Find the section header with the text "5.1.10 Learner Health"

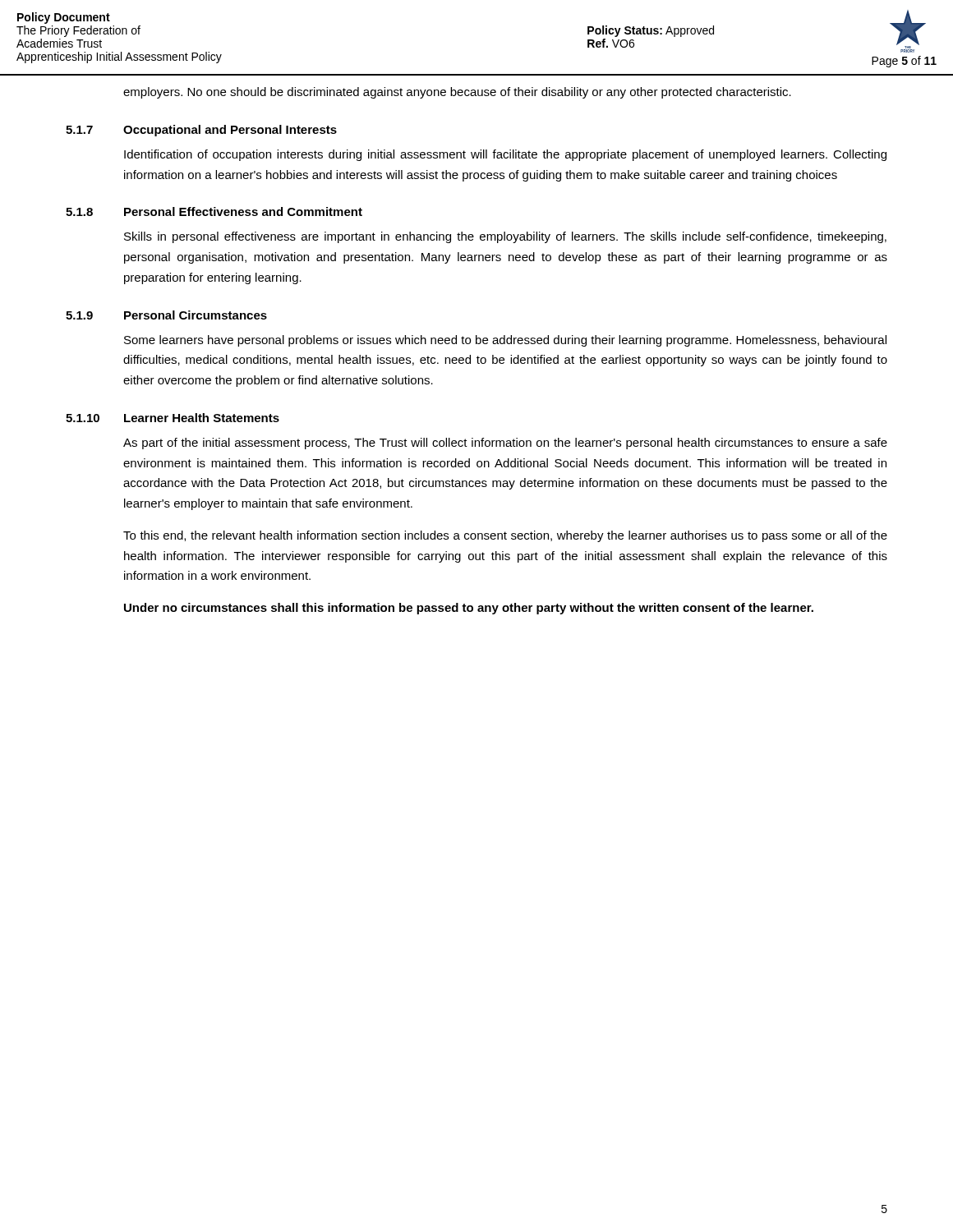click(x=173, y=417)
